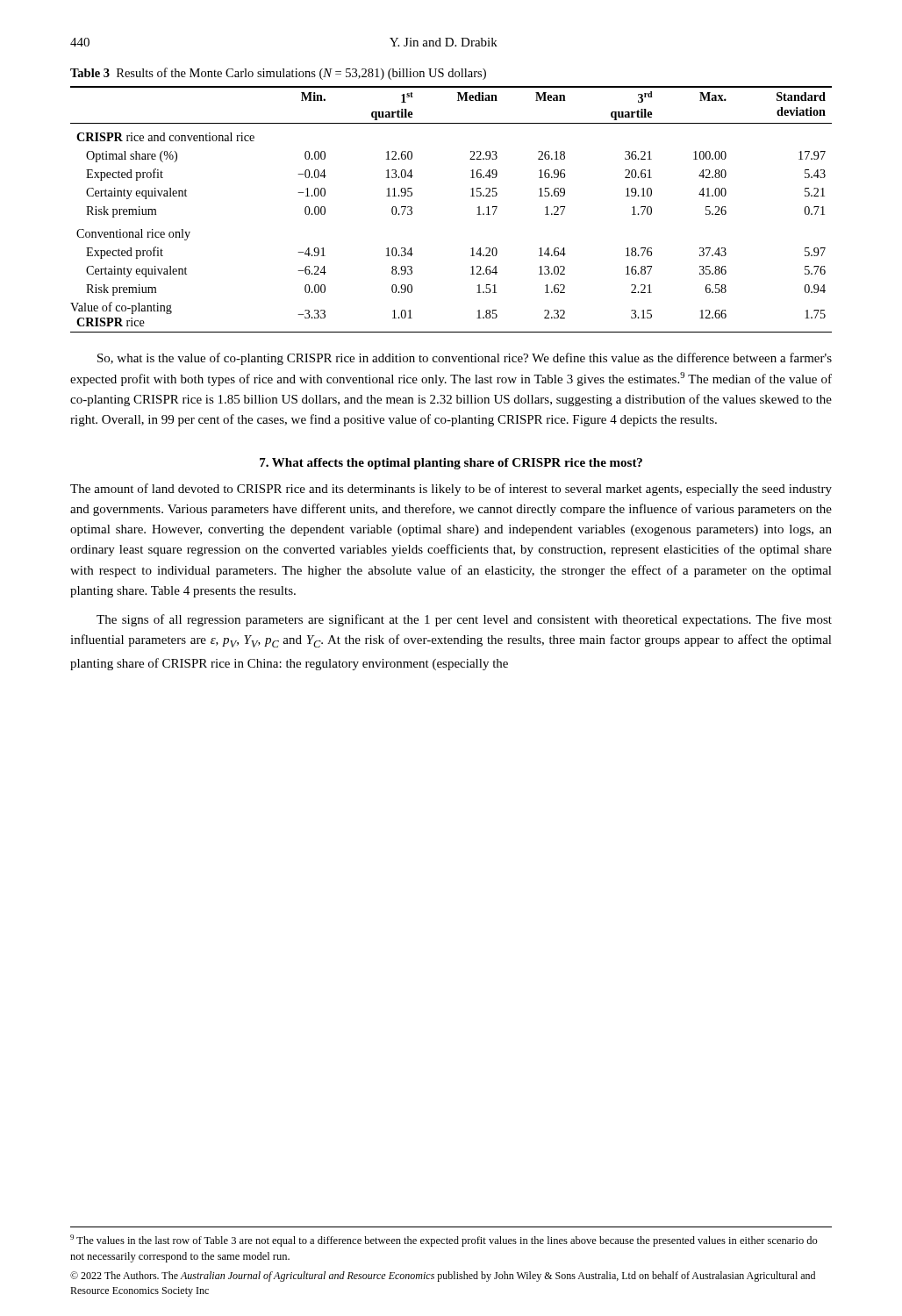The height and width of the screenshot is (1316, 902).
Task: Find the table that mentions "Certainty equivalent"
Action: point(451,209)
